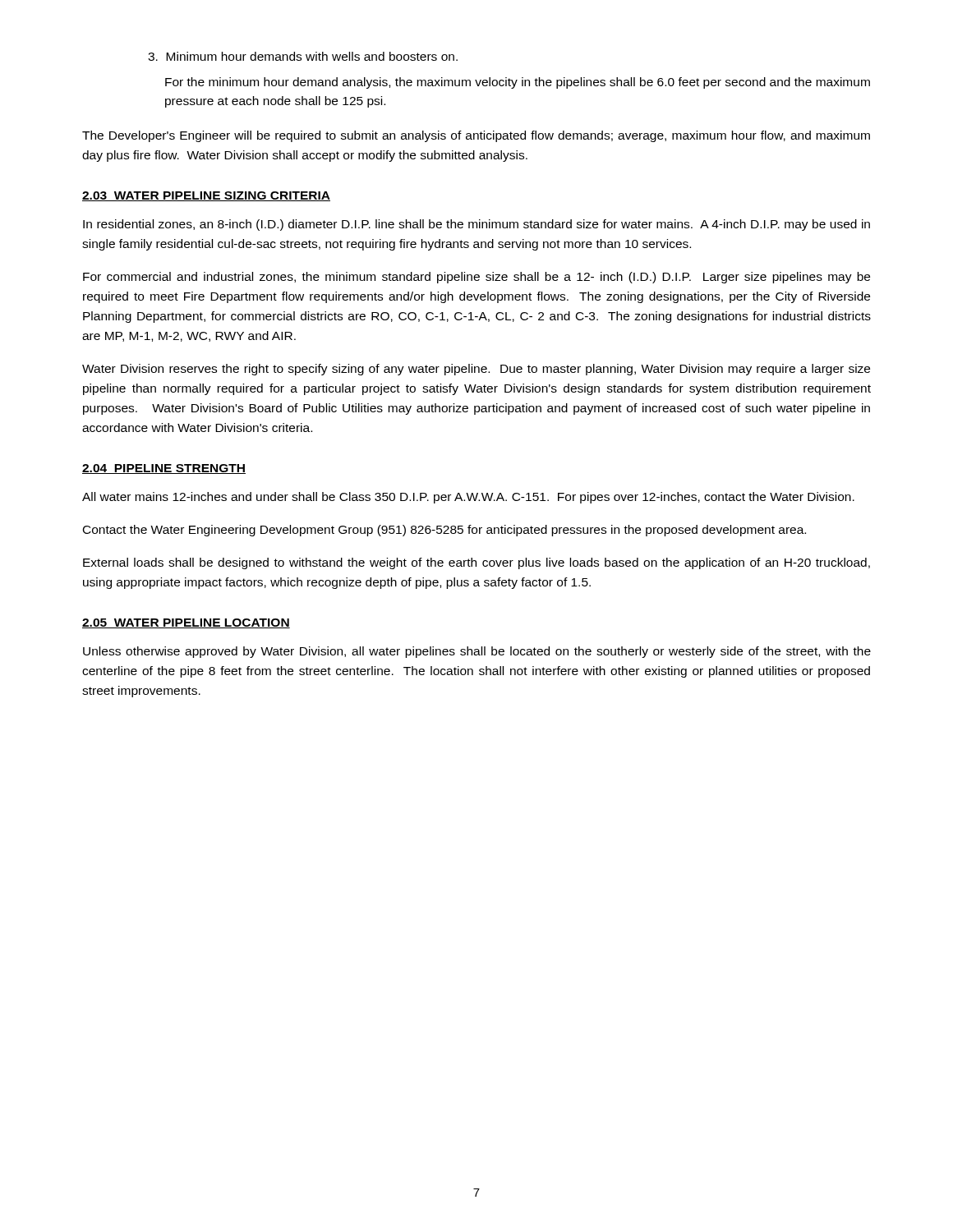953x1232 pixels.
Task: Point to the block beginning "External loads shall be designed to withstand"
Action: pos(476,572)
